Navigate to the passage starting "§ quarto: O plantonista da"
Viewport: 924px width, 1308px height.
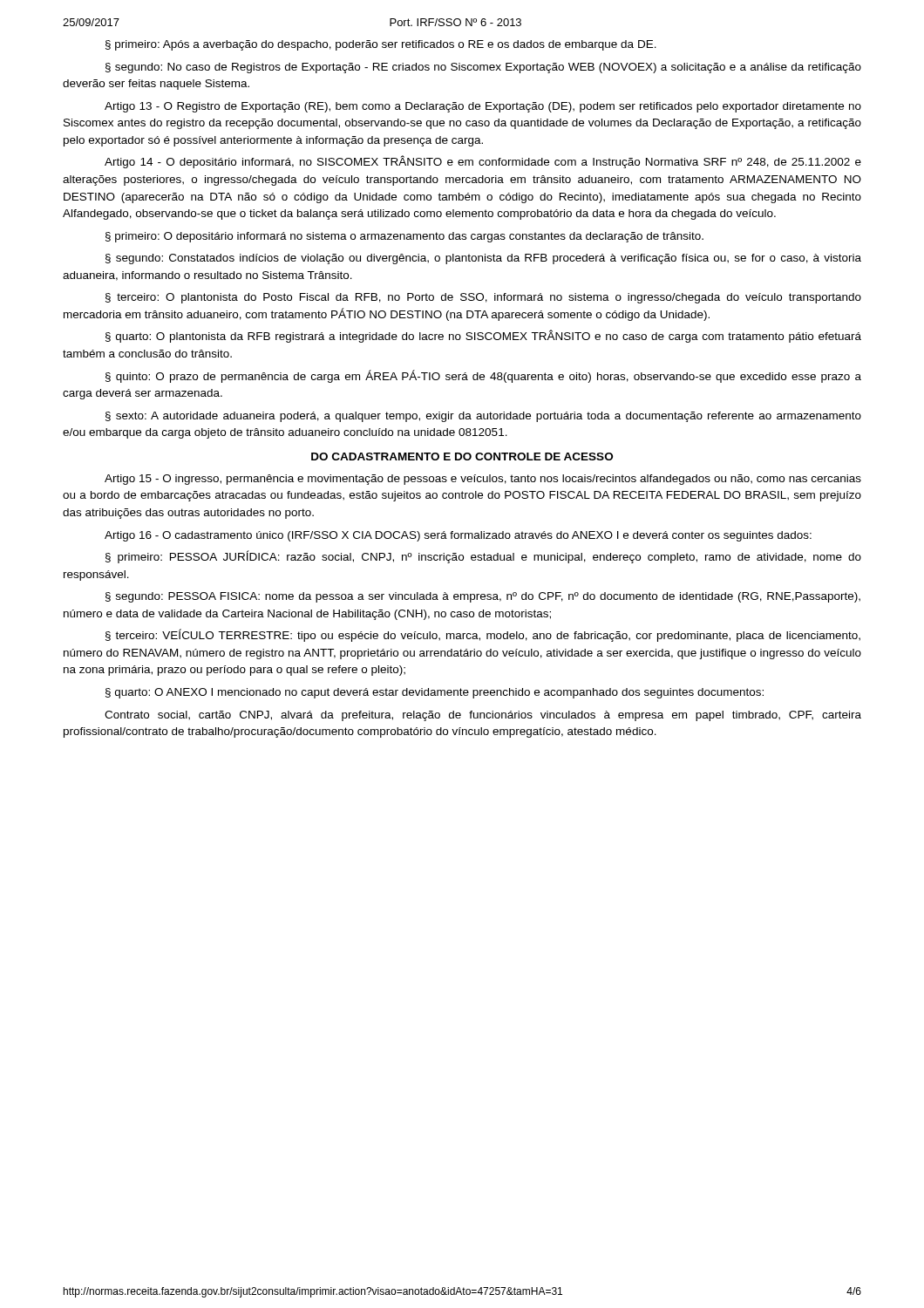click(x=462, y=345)
